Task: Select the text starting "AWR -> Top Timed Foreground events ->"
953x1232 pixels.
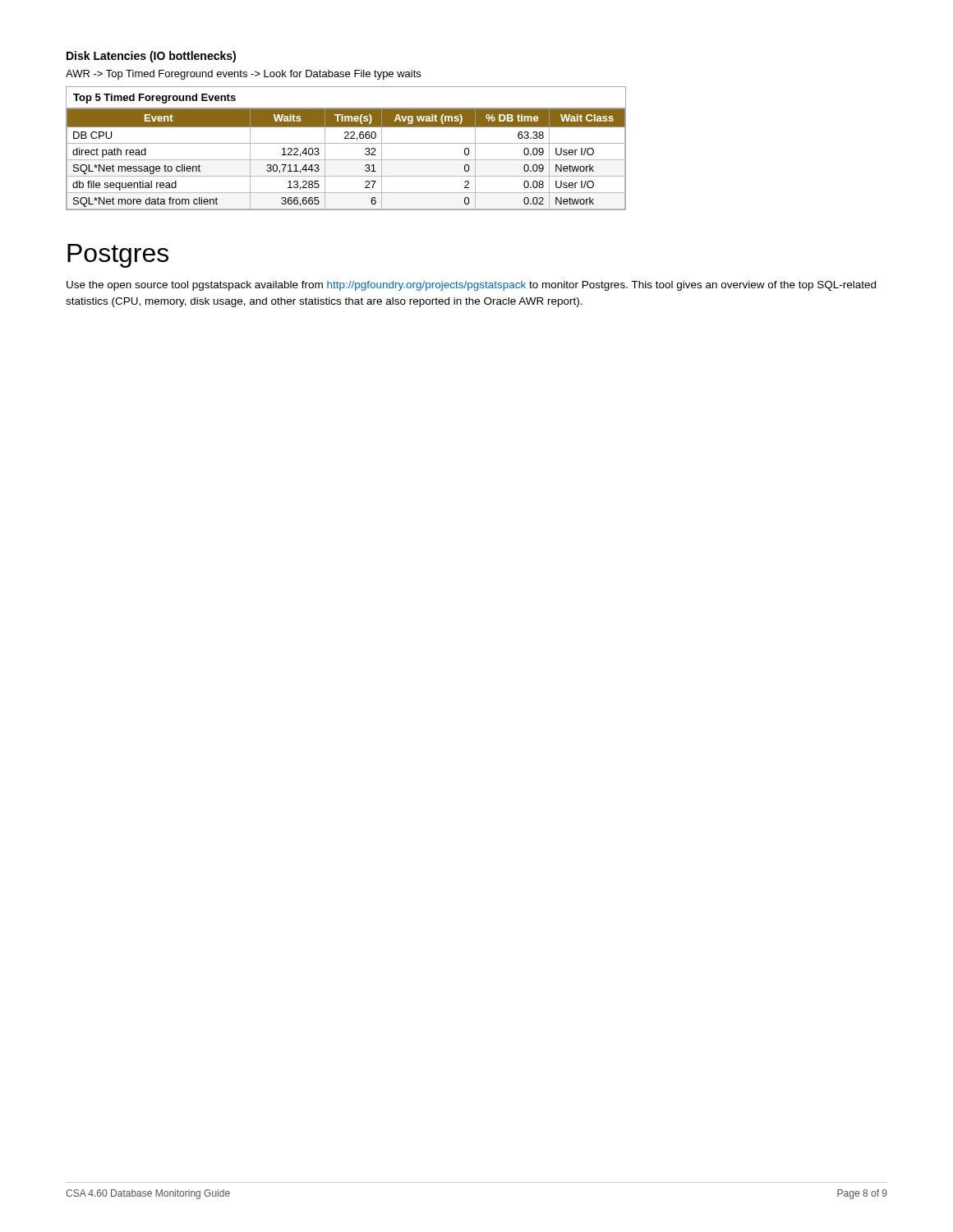Action: (x=244, y=74)
